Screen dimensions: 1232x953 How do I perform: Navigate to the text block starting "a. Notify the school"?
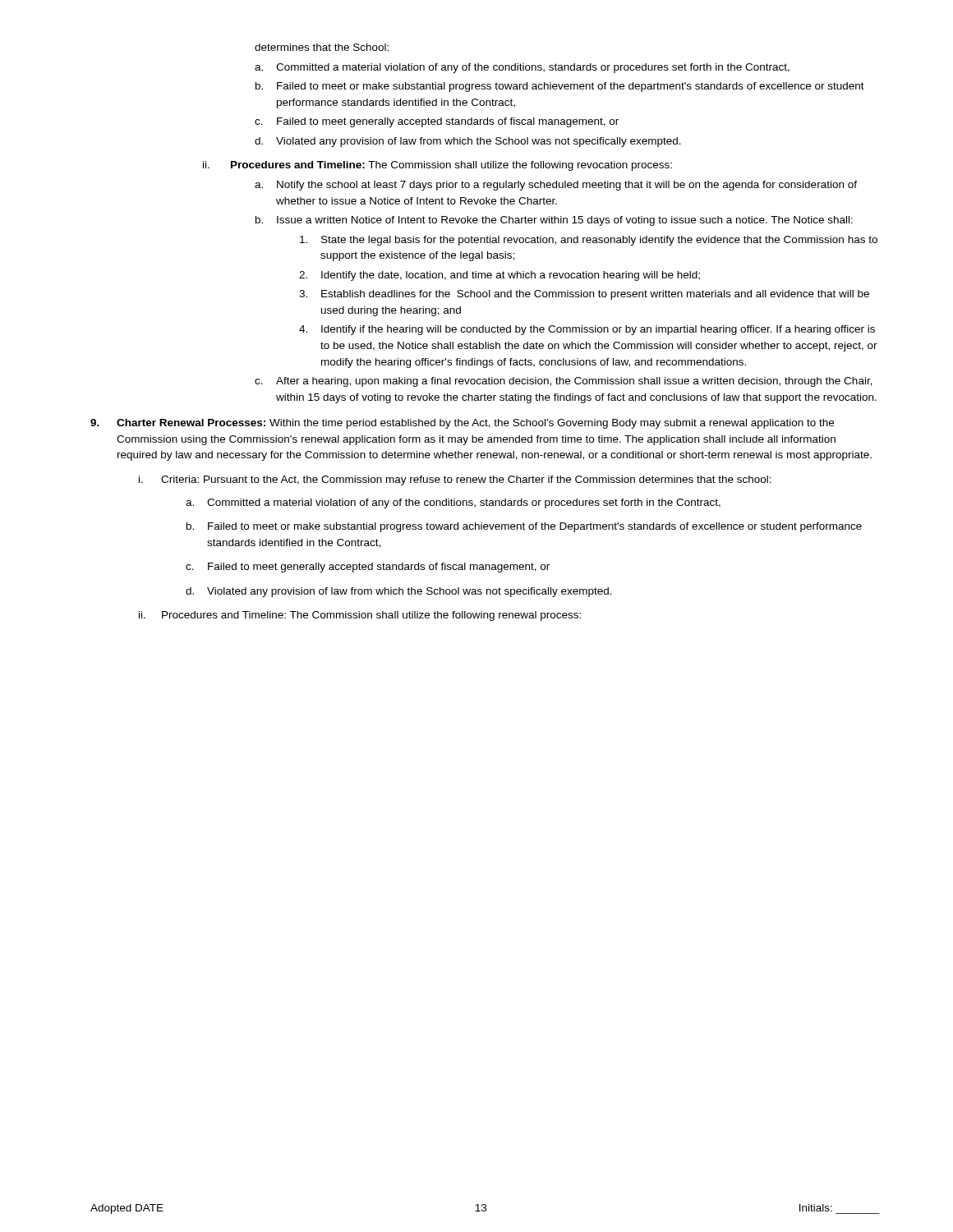pos(567,193)
